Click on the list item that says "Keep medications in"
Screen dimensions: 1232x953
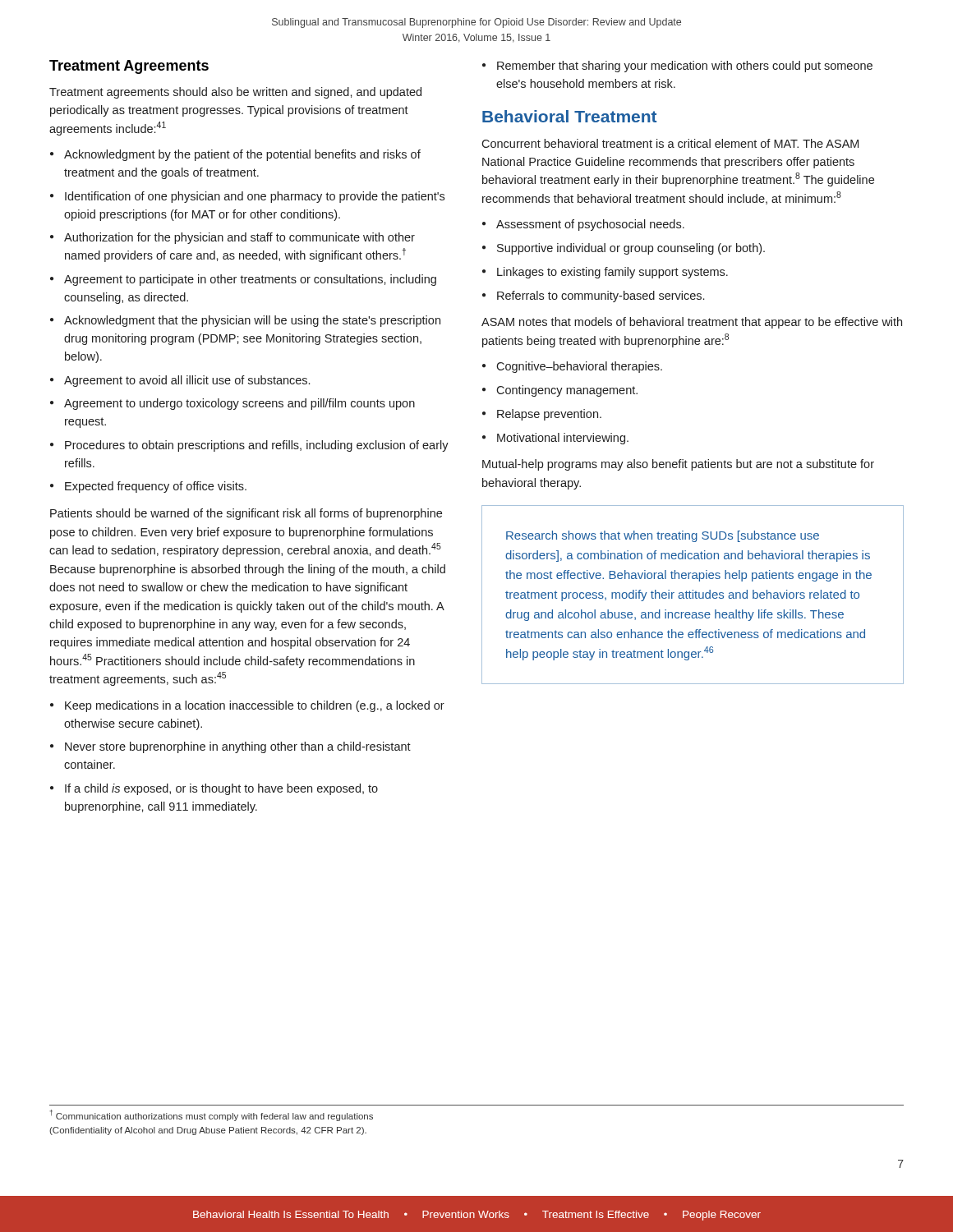[254, 714]
